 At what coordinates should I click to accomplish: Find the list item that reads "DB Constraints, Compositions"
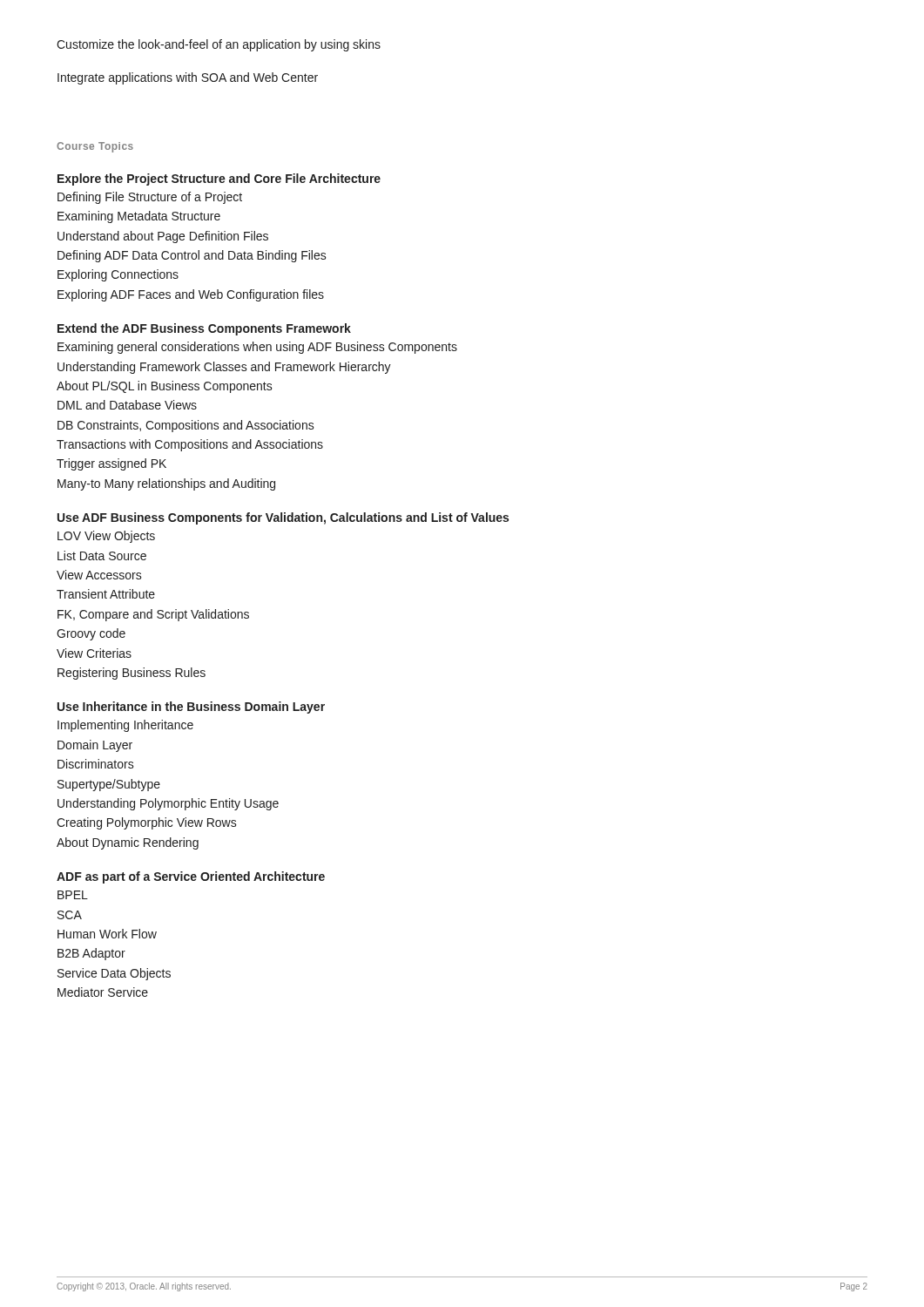(x=185, y=425)
